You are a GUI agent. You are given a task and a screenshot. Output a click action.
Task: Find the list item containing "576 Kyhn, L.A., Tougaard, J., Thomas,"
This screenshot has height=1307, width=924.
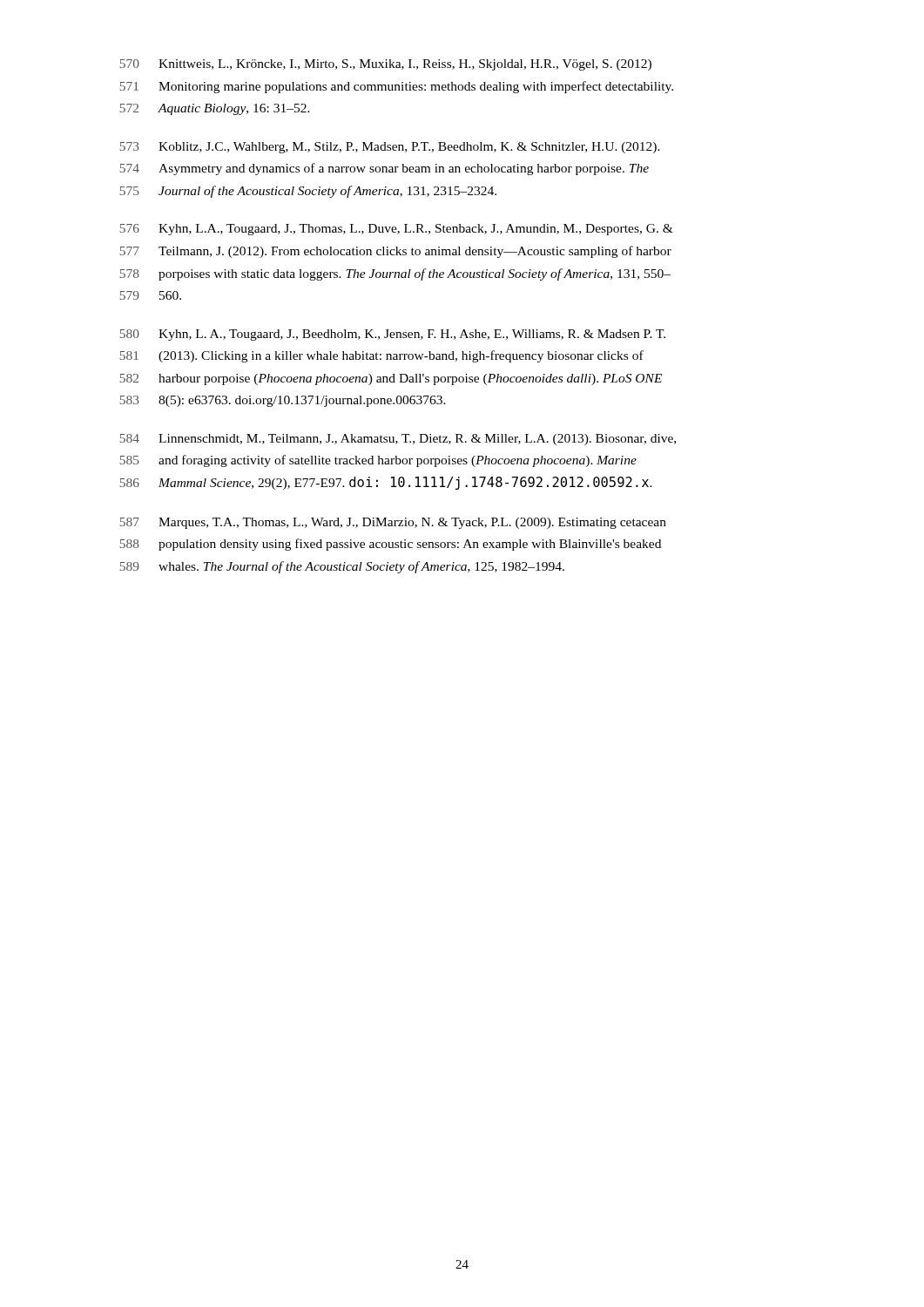click(471, 228)
